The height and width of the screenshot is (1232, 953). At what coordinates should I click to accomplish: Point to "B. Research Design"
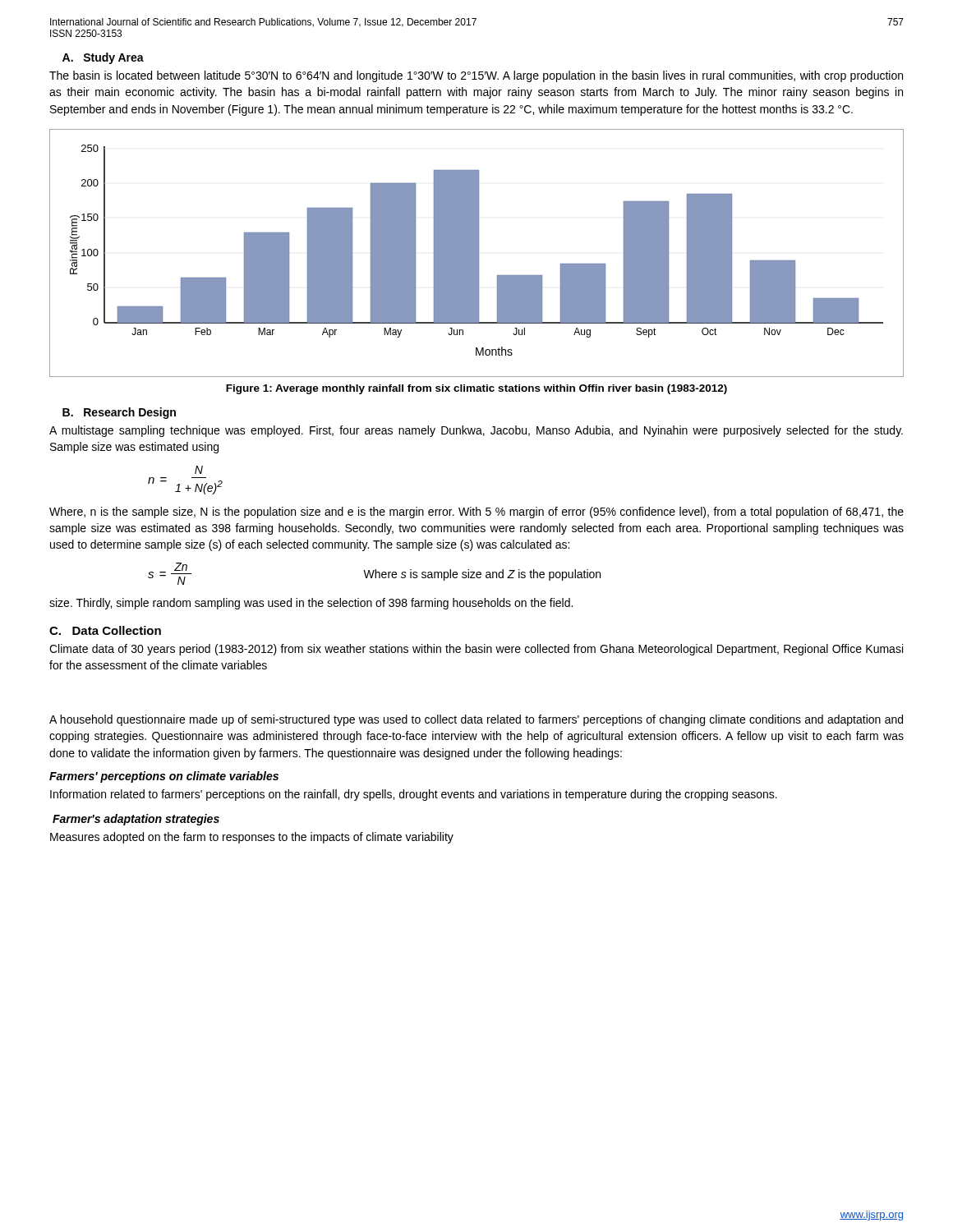point(113,412)
